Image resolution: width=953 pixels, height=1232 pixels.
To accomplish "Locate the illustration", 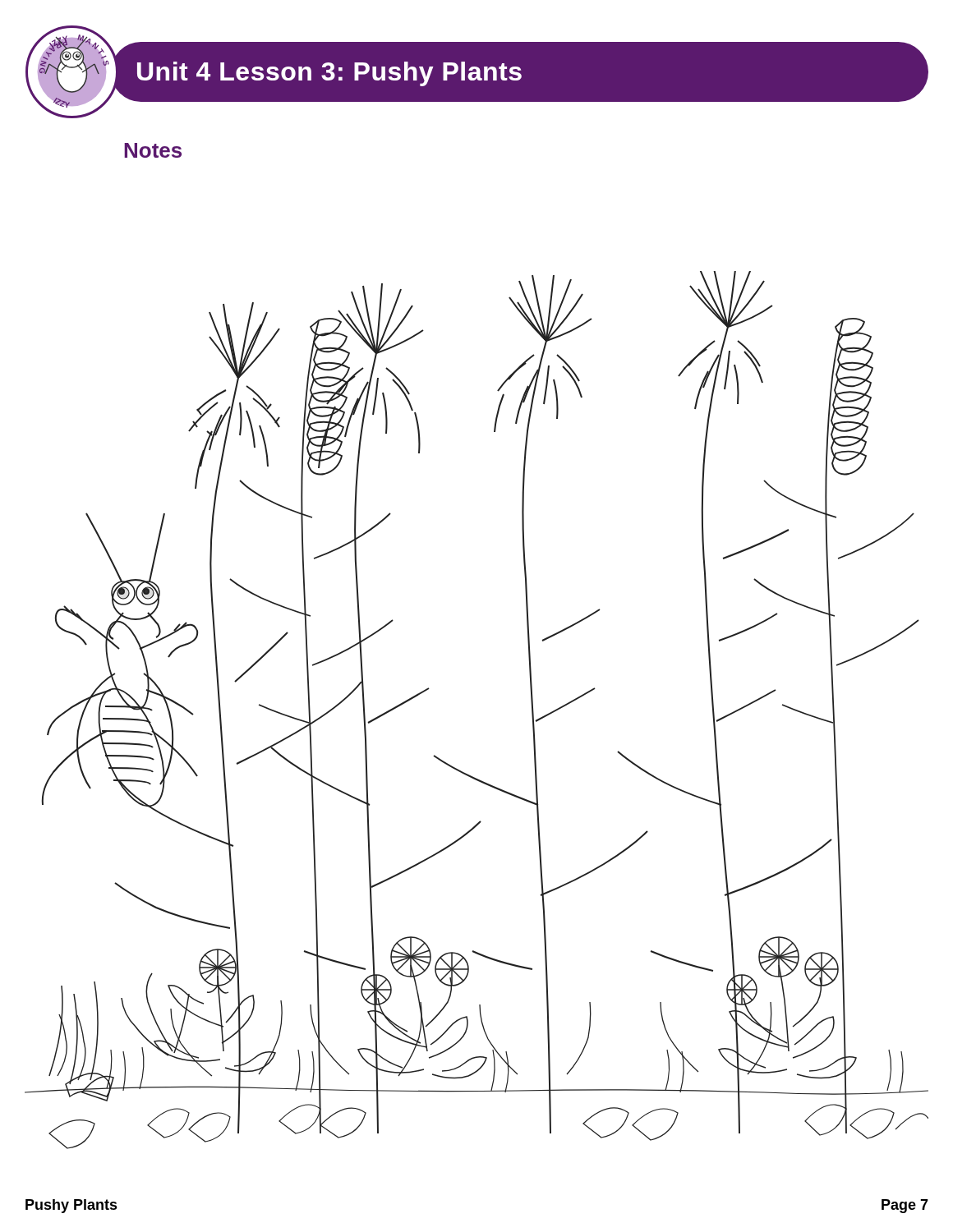I will [x=476, y=719].
